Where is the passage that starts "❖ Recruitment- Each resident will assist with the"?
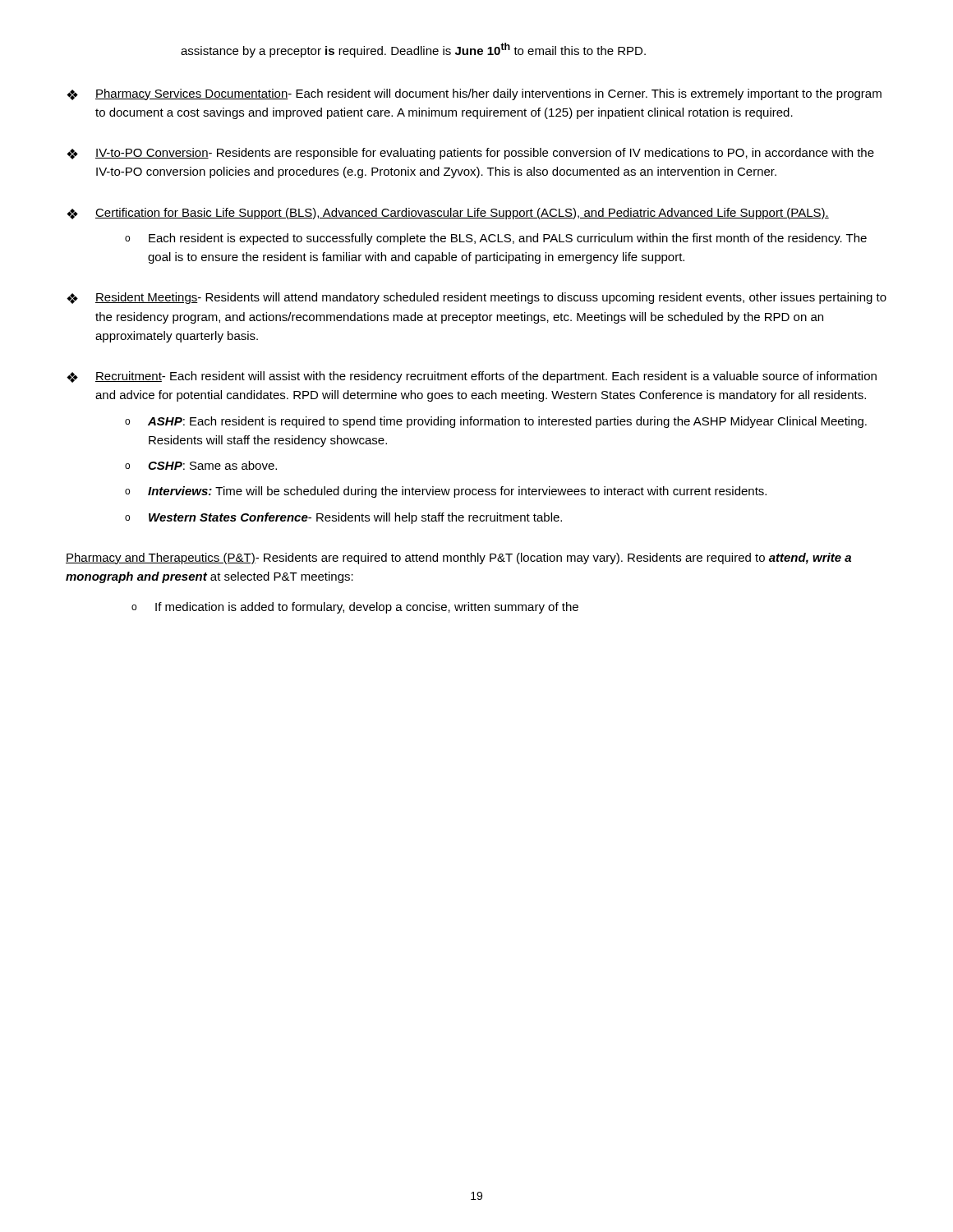The height and width of the screenshot is (1232, 953). [472, 377]
